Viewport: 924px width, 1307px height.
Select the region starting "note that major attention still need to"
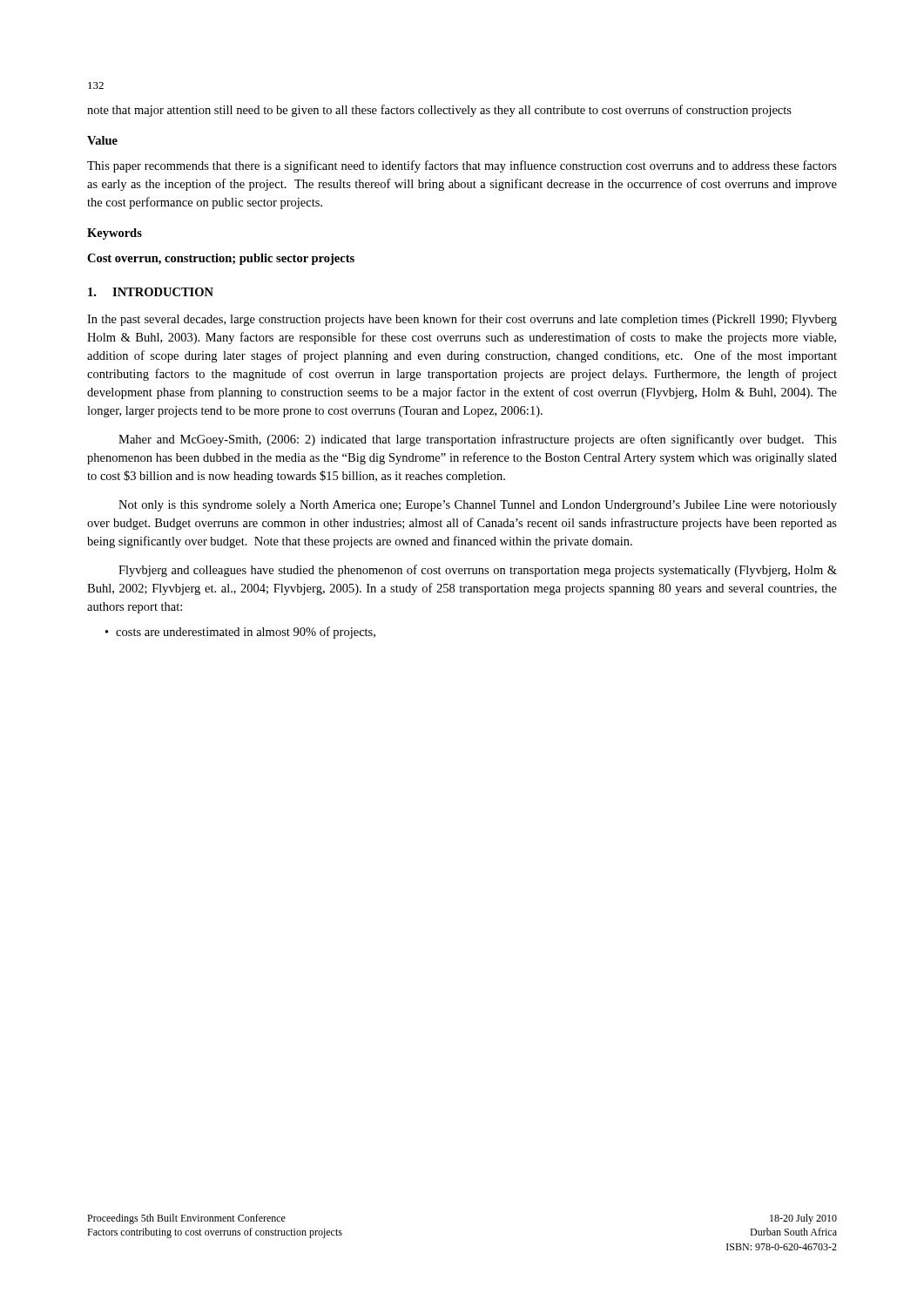pos(439,110)
